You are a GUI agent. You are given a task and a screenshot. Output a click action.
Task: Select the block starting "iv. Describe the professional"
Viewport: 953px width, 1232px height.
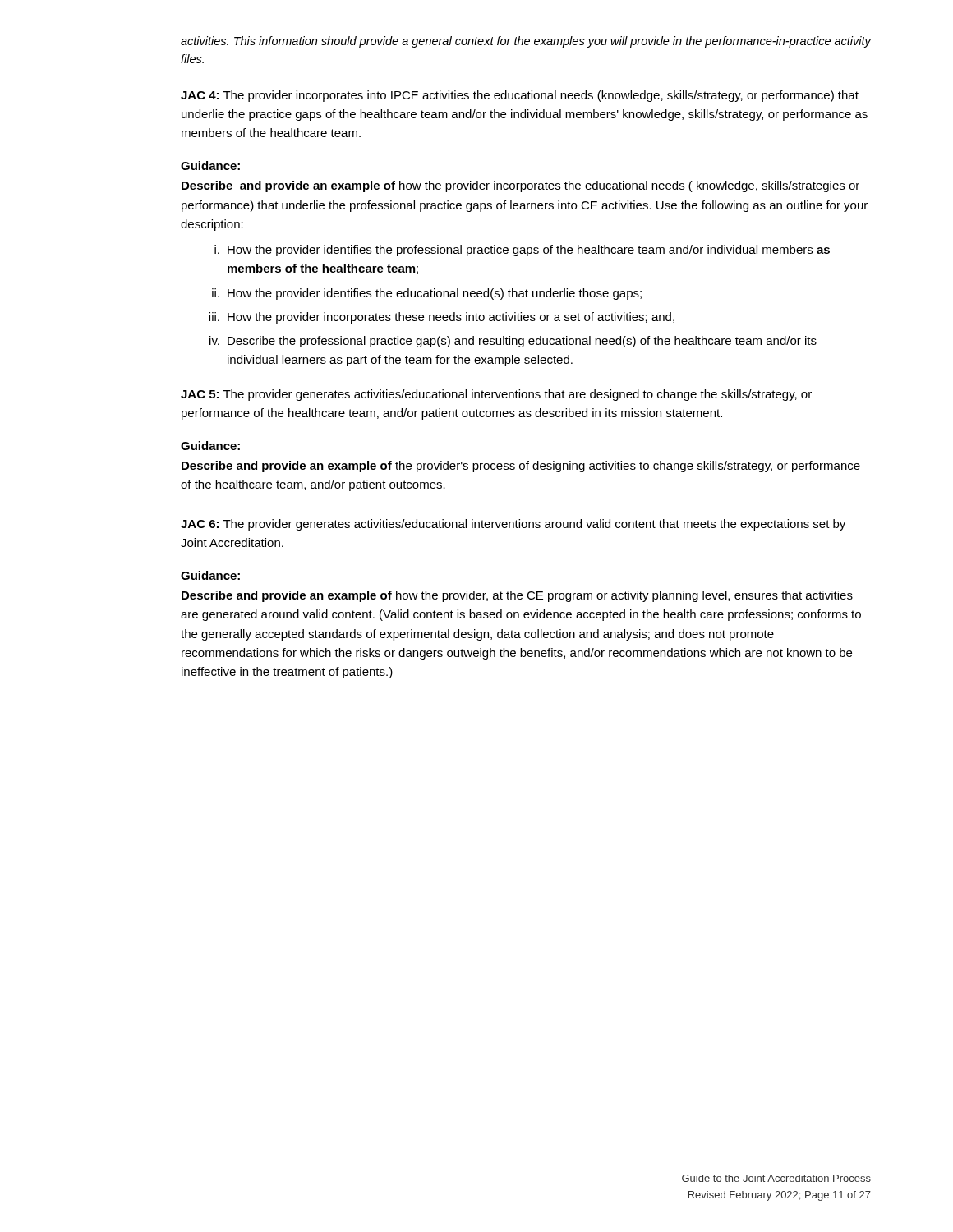click(530, 350)
